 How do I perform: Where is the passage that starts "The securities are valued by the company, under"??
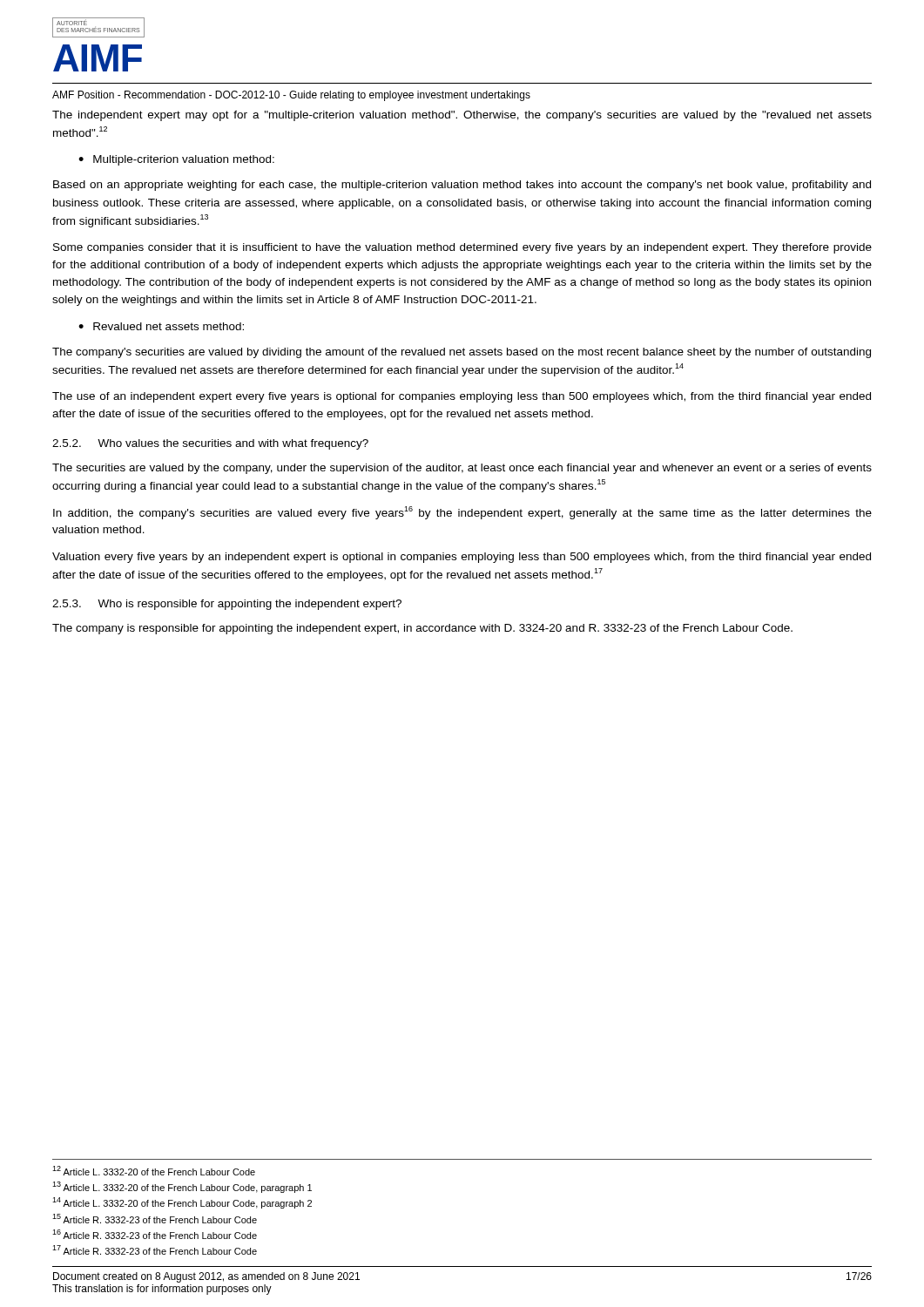click(x=462, y=477)
